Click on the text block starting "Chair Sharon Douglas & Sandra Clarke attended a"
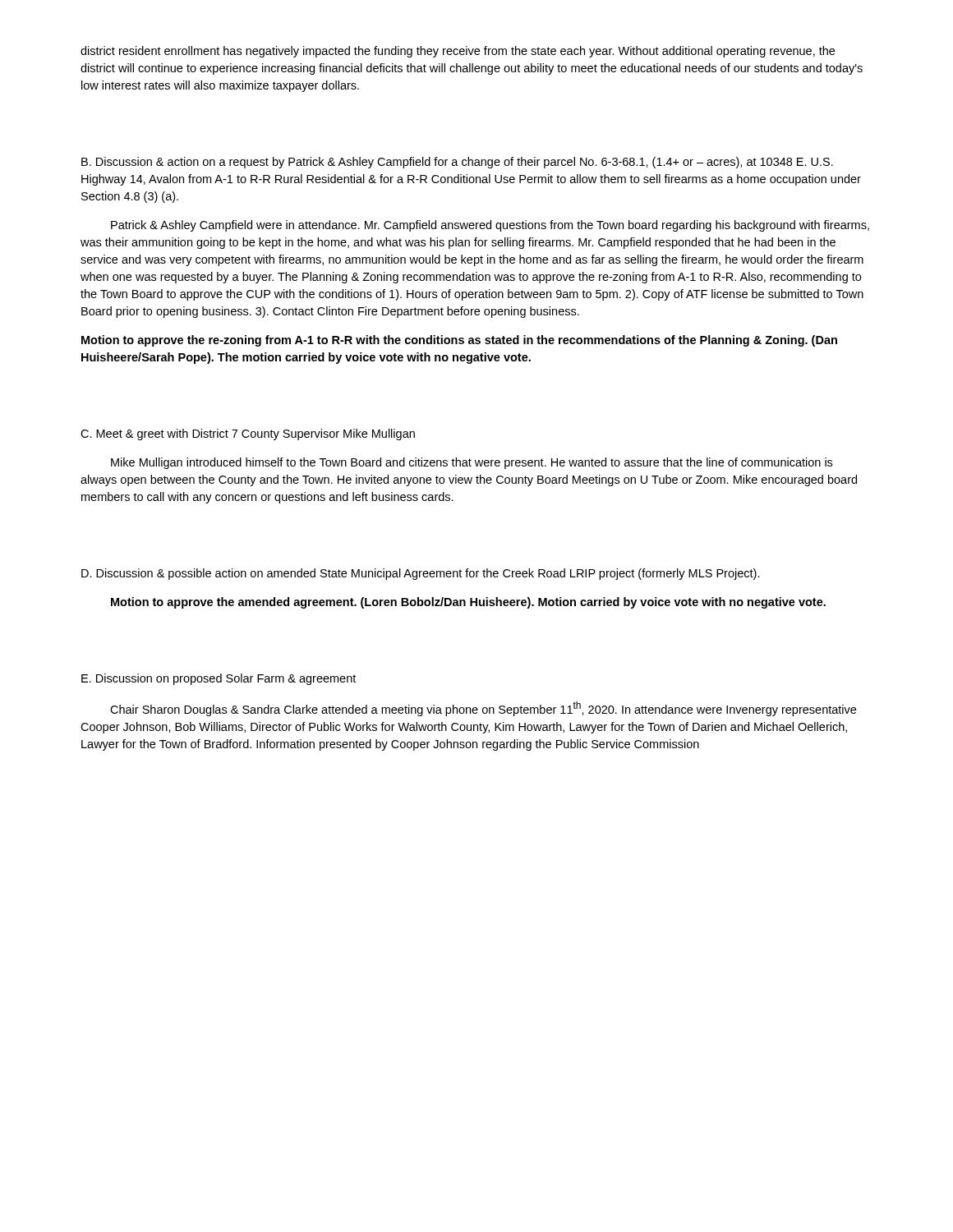This screenshot has width=953, height=1232. [469, 725]
